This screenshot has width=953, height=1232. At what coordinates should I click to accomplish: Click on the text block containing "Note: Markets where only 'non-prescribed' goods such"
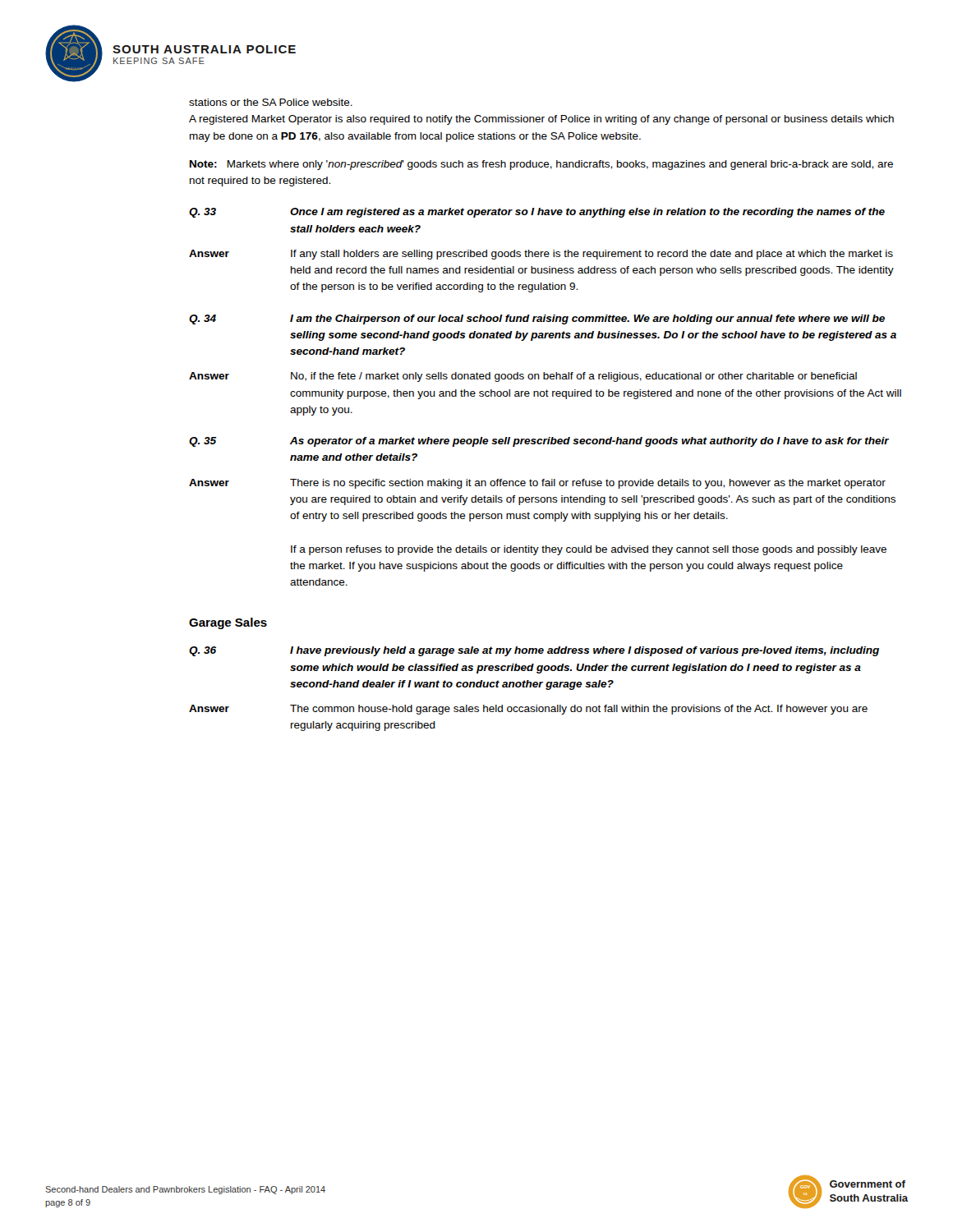click(x=541, y=172)
